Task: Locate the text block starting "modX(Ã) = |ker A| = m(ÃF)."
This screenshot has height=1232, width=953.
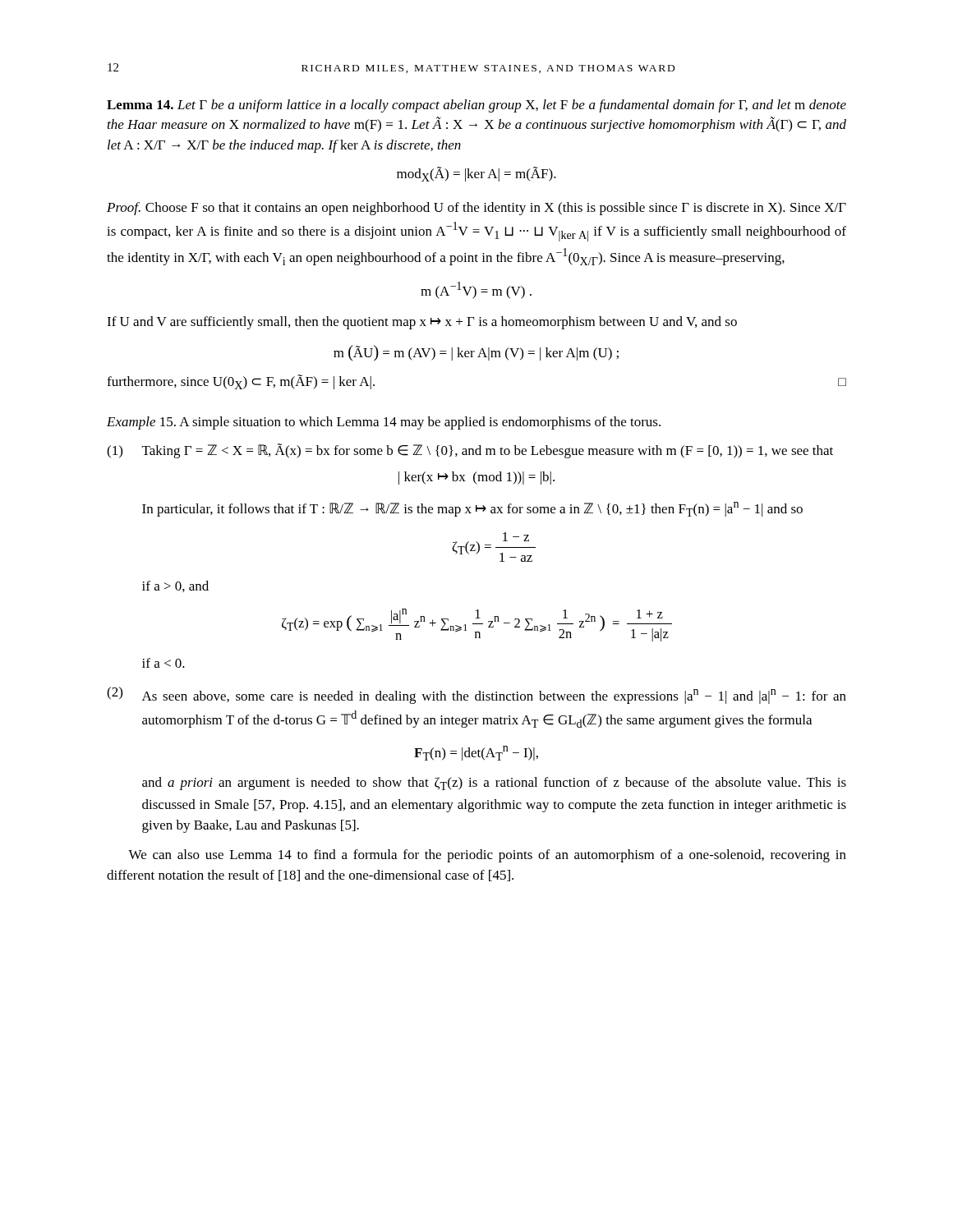Action: click(x=476, y=175)
